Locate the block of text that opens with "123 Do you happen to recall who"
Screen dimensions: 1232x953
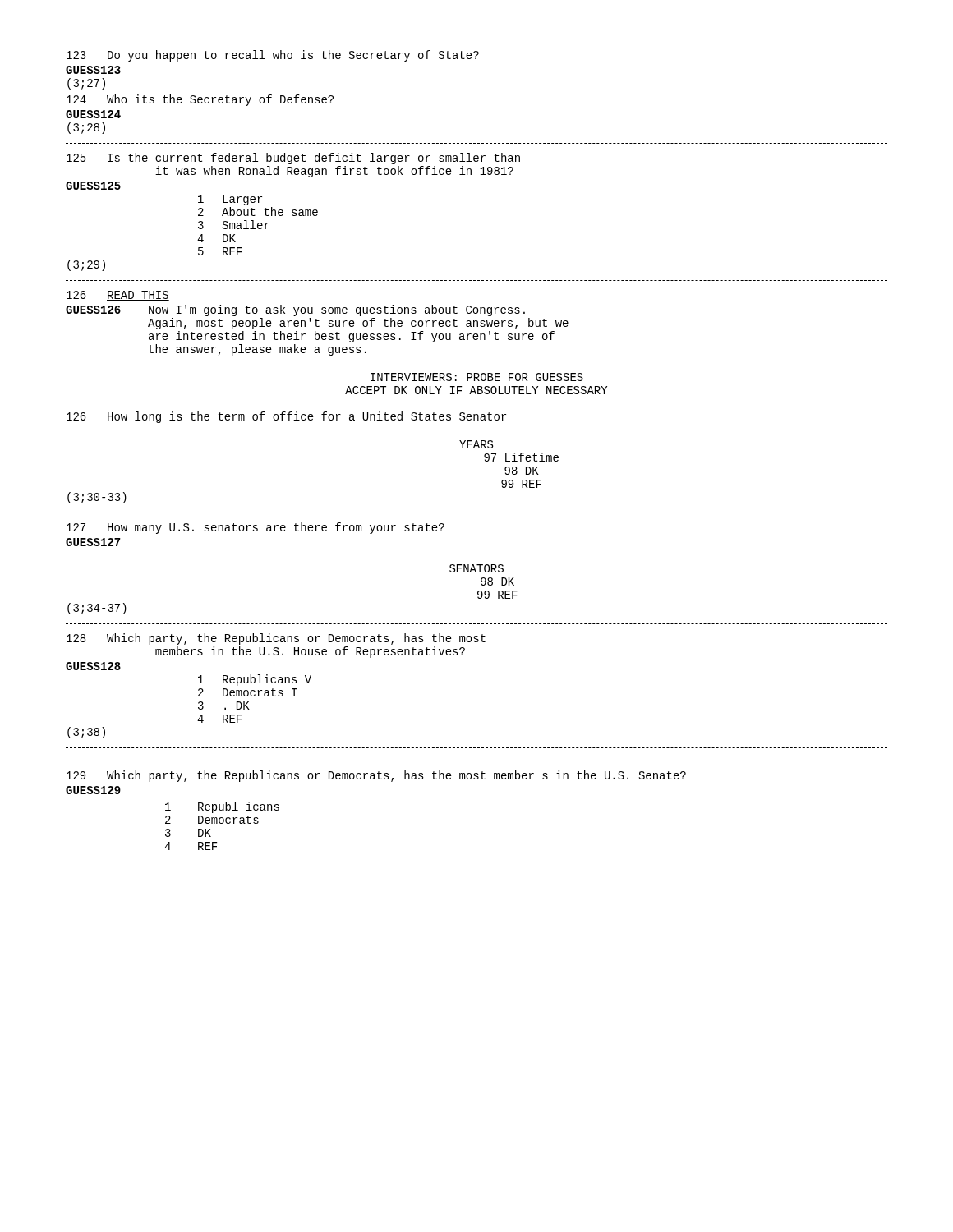[x=273, y=56]
